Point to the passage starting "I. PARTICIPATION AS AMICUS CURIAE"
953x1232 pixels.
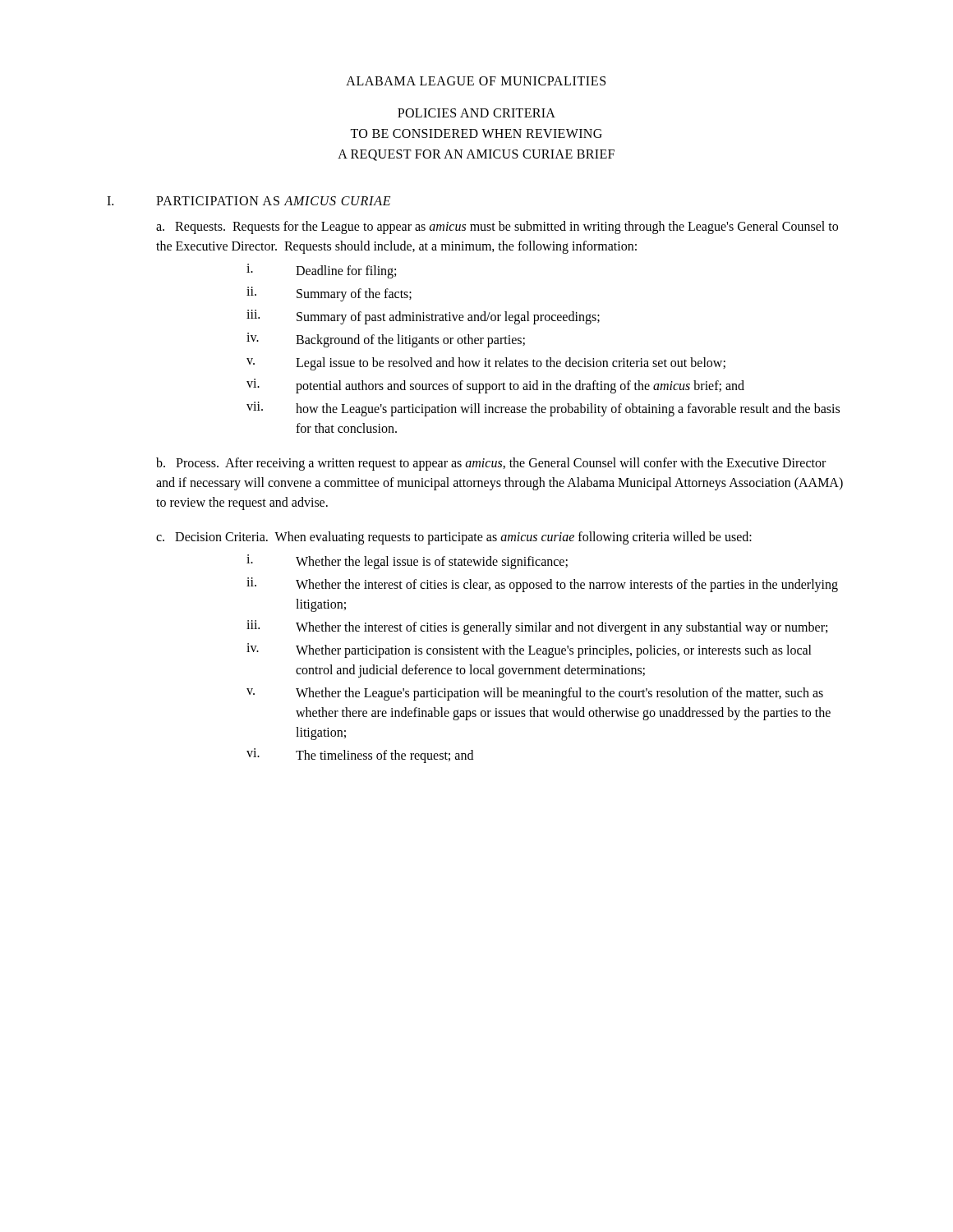click(x=249, y=202)
